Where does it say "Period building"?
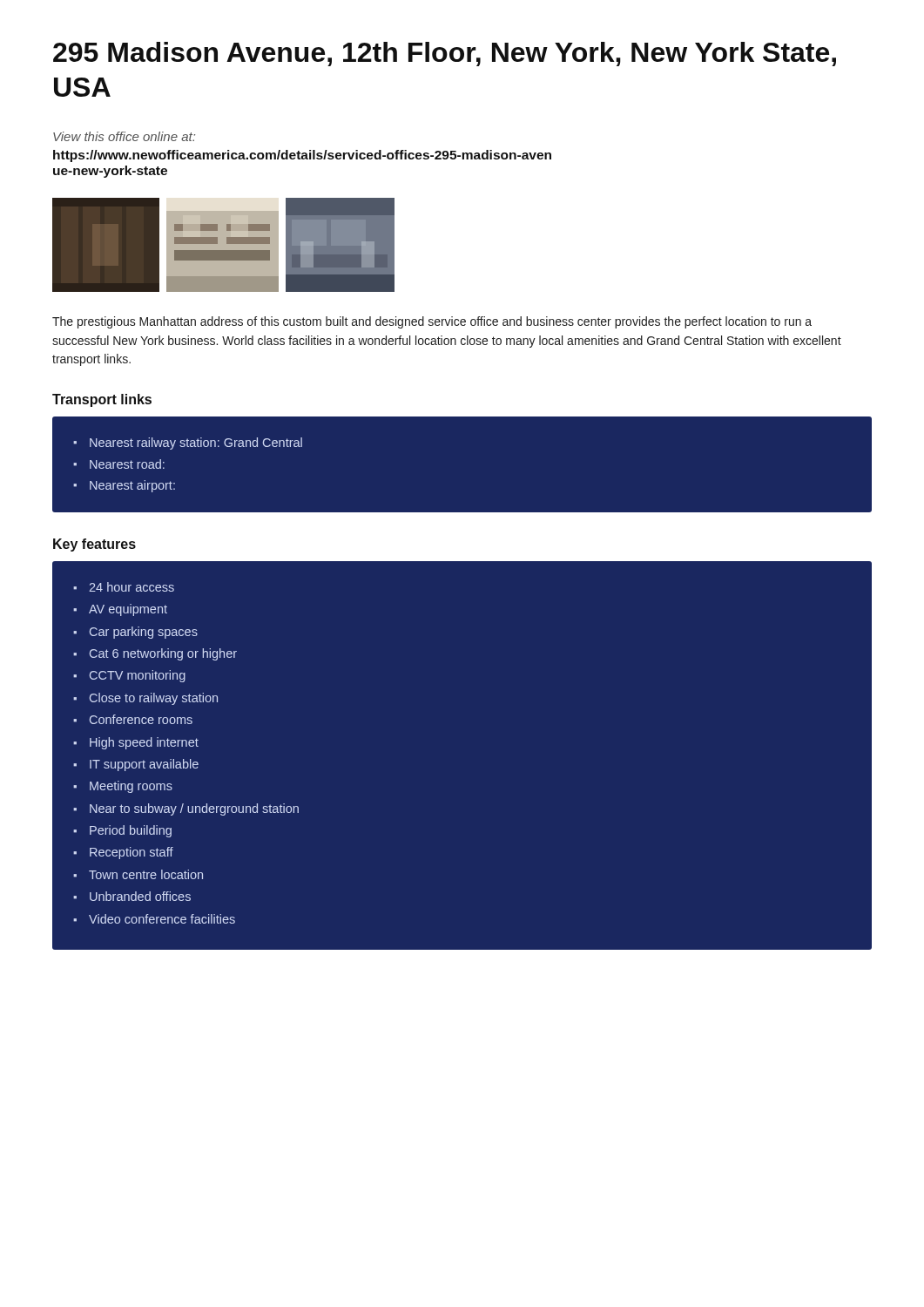This screenshot has height=1307, width=924. (131, 830)
